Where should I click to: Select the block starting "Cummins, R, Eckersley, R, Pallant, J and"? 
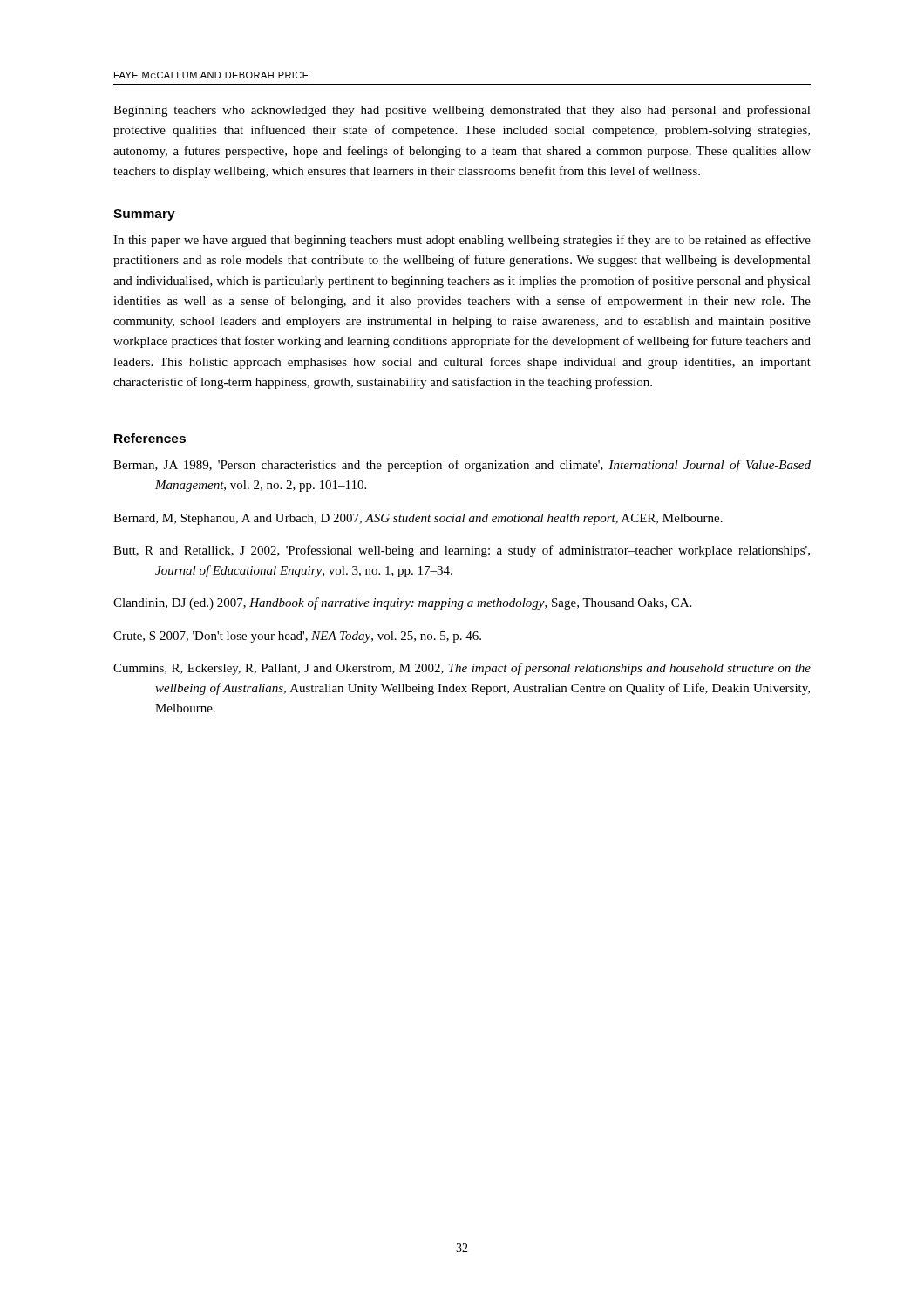coord(462,689)
